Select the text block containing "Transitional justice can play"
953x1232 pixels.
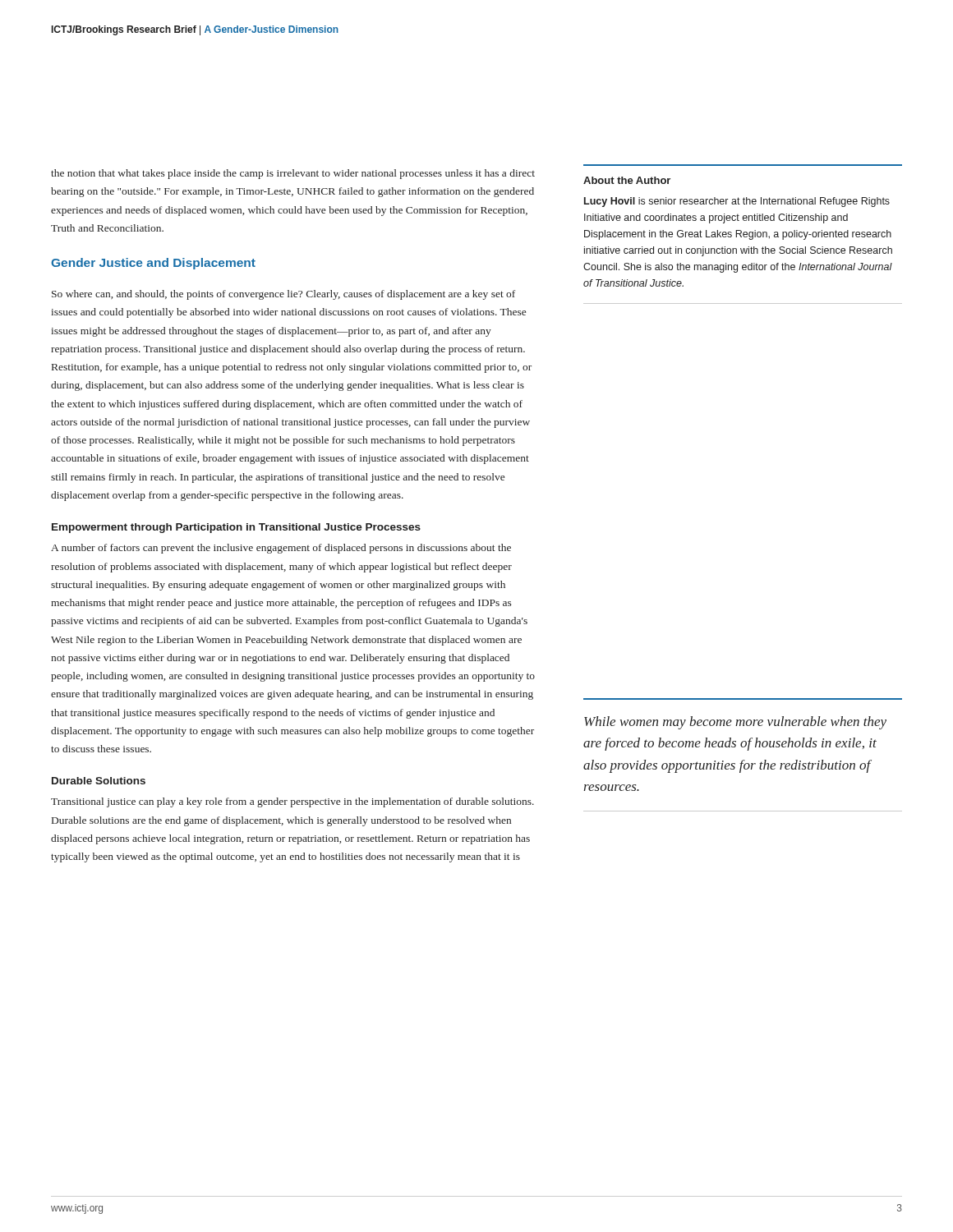(x=293, y=830)
